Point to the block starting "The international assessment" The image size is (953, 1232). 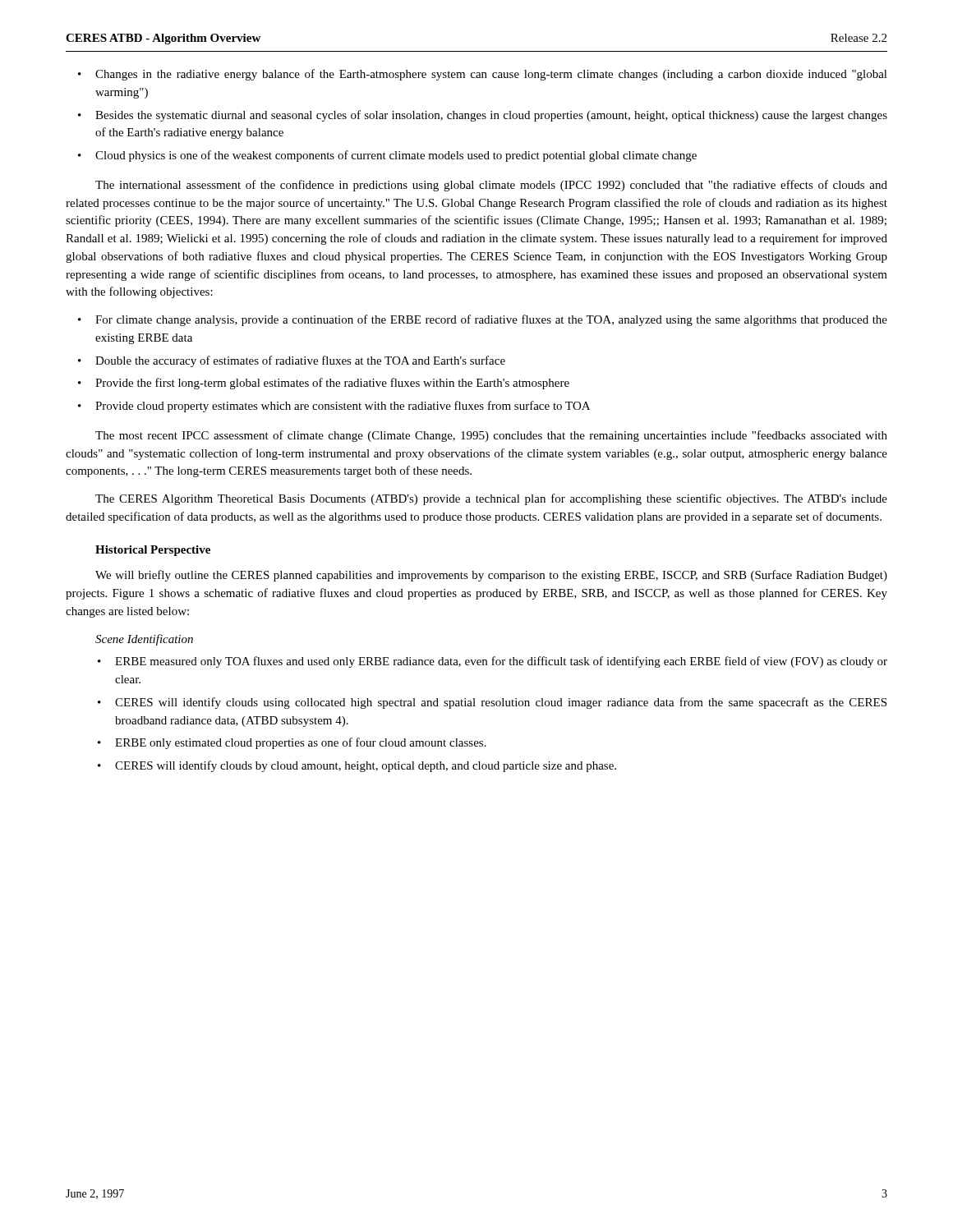476,238
